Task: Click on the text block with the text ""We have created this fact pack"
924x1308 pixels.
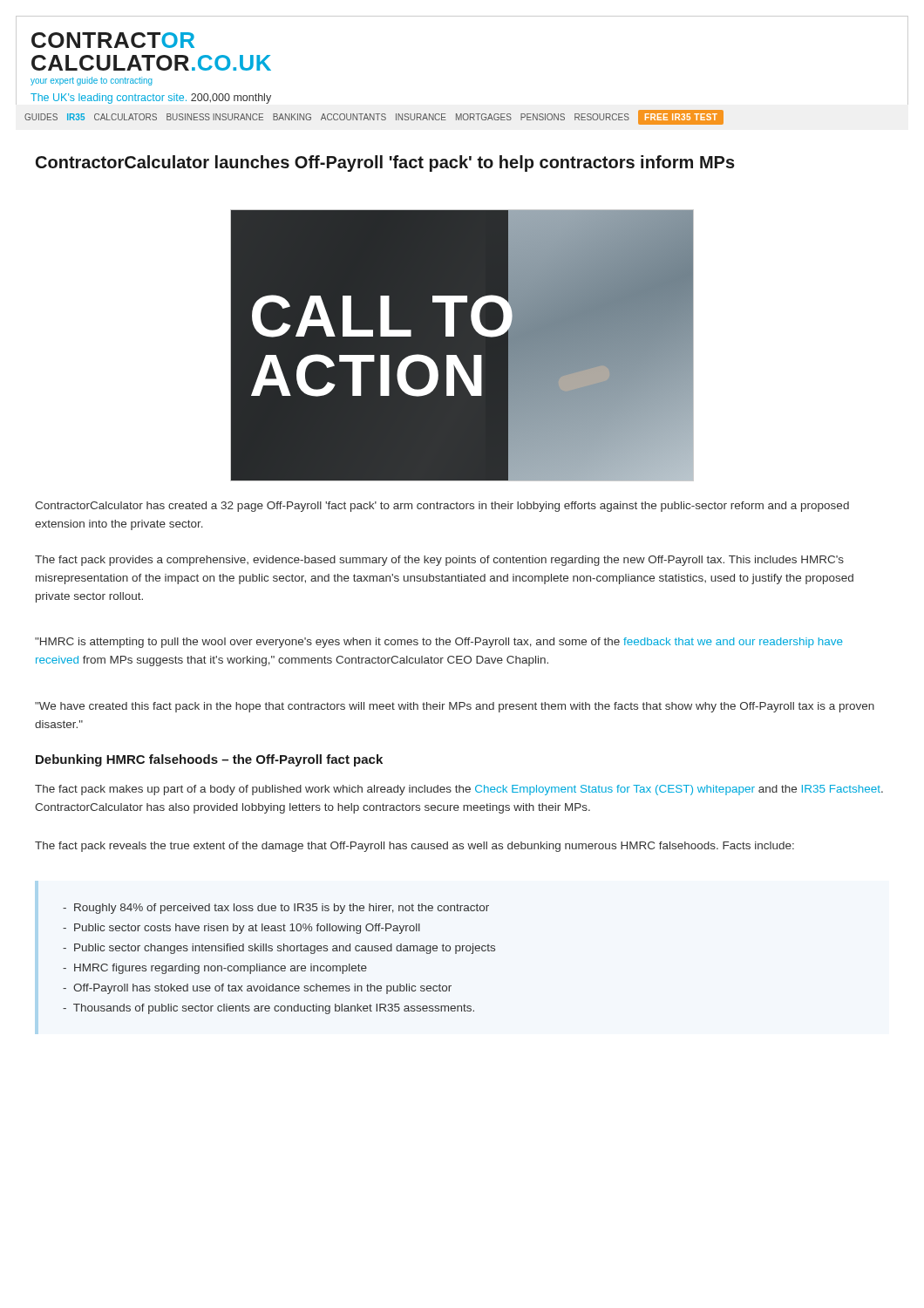Action: pos(455,715)
